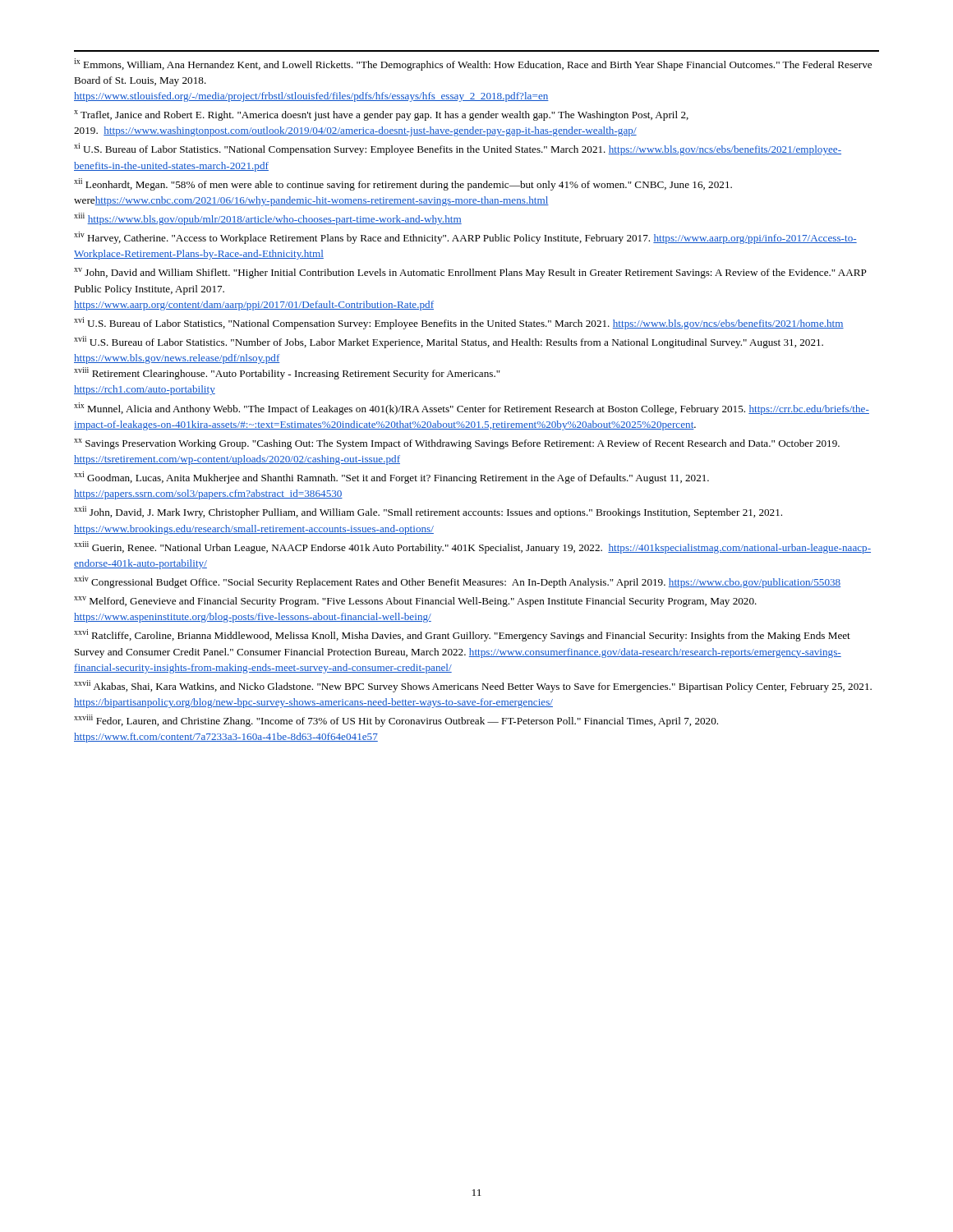This screenshot has width=953, height=1232.
Task: Locate the footnote containing "ix Emmons, William, Ana Hernandez Kent, and"
Action: coord(473,79)
